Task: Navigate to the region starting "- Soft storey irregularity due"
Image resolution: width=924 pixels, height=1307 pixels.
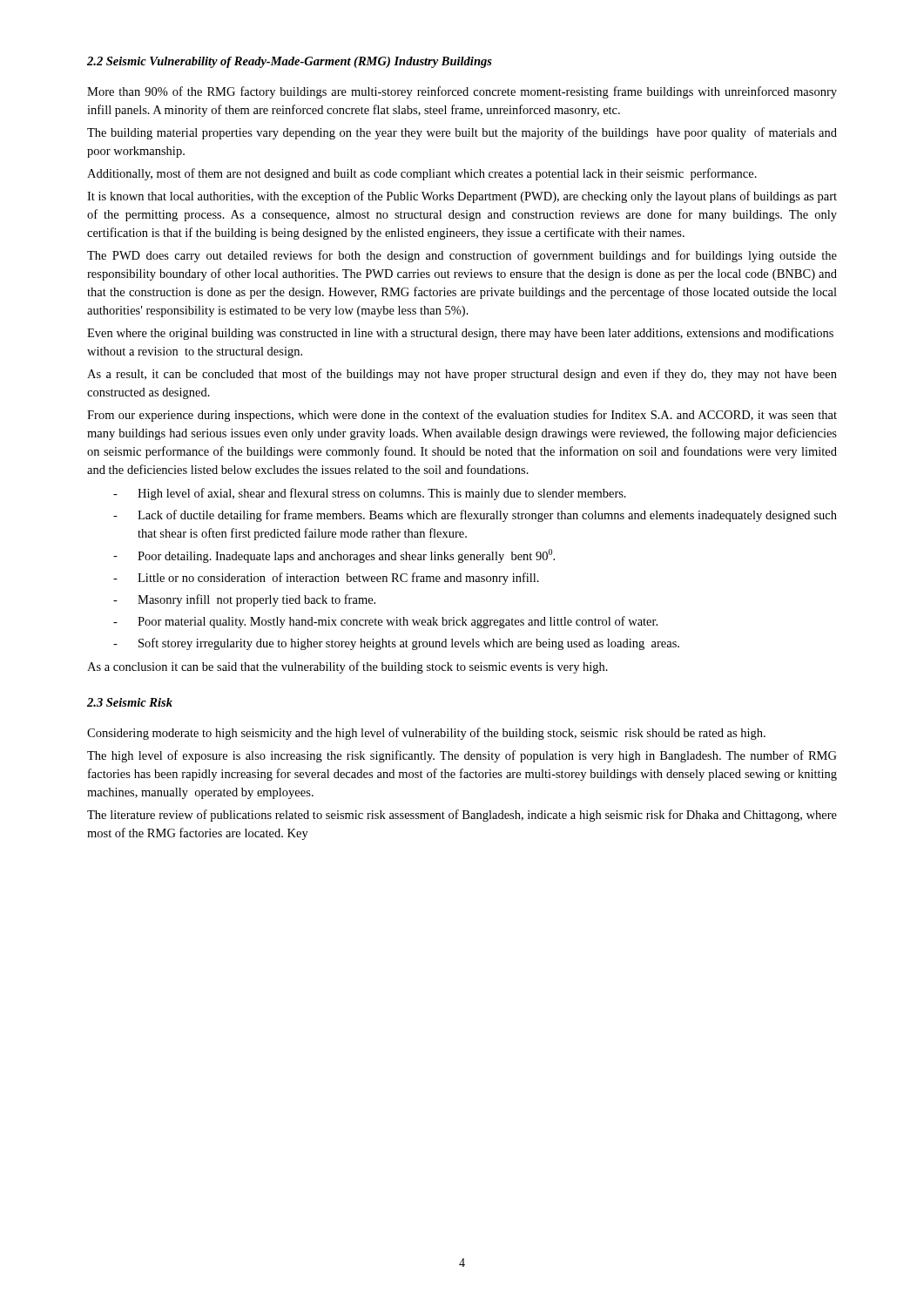Action: click(x=475, y=644)
